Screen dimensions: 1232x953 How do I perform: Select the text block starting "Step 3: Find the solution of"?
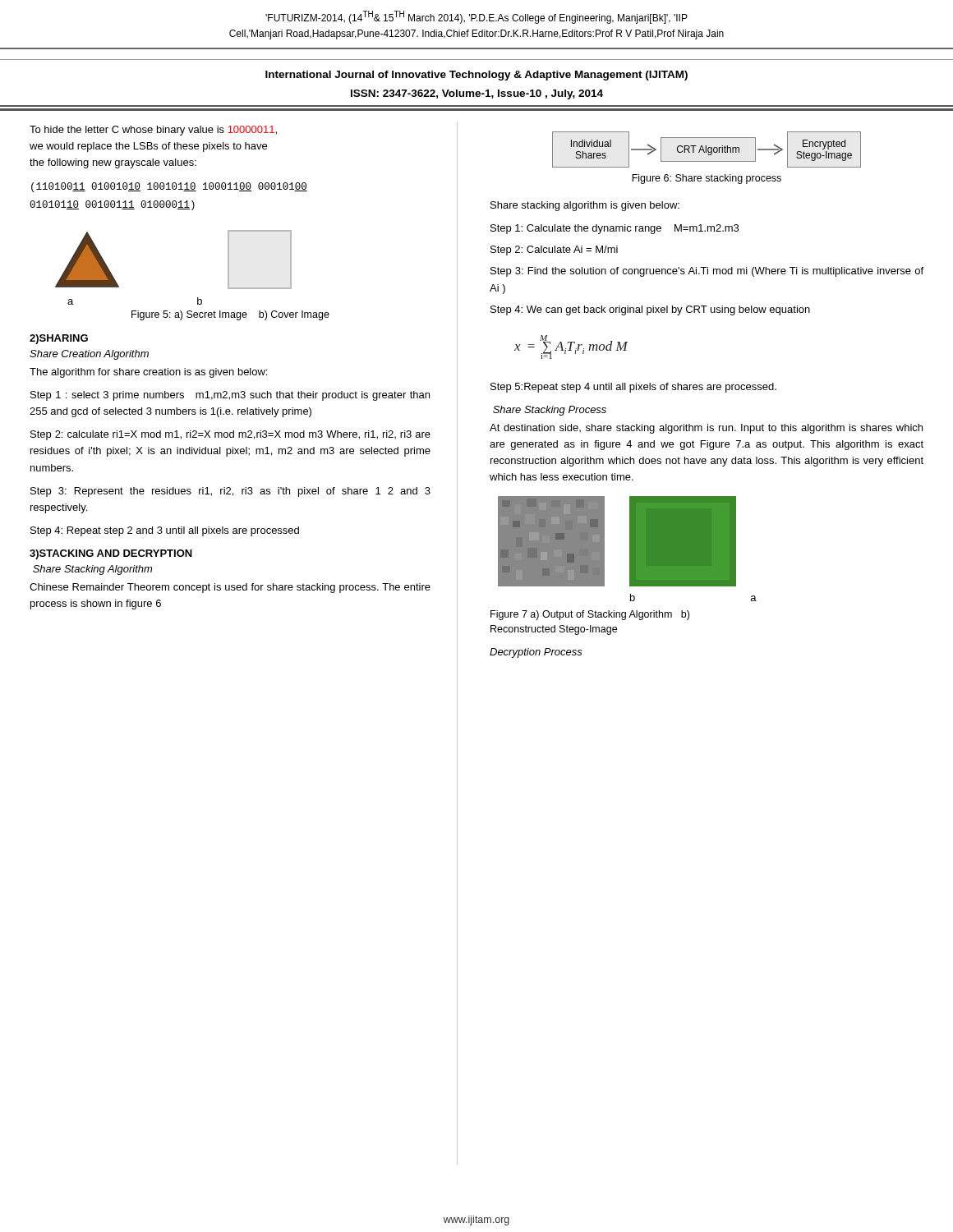tap(707, 279)
